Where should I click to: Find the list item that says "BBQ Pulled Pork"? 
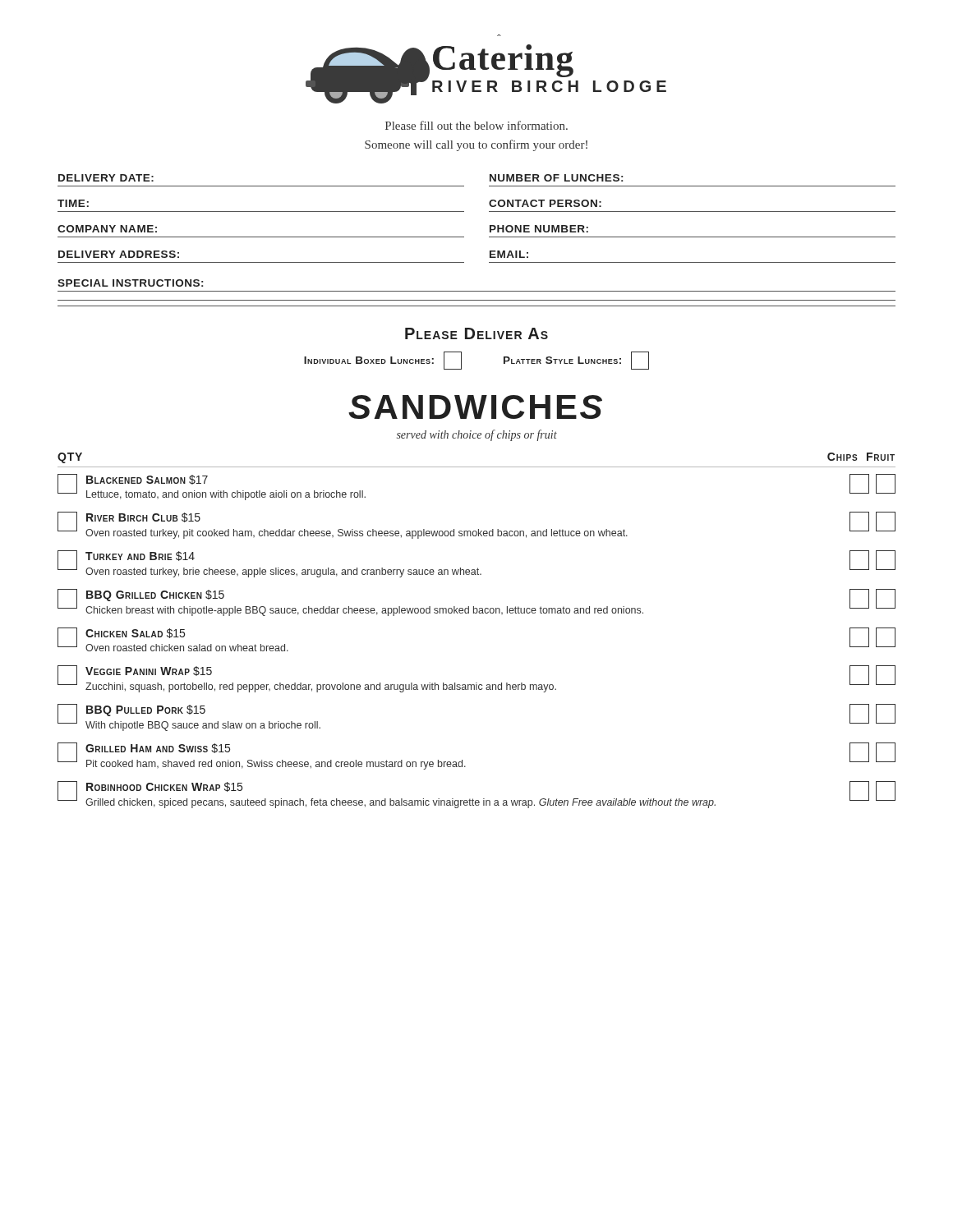click(183, 713)
